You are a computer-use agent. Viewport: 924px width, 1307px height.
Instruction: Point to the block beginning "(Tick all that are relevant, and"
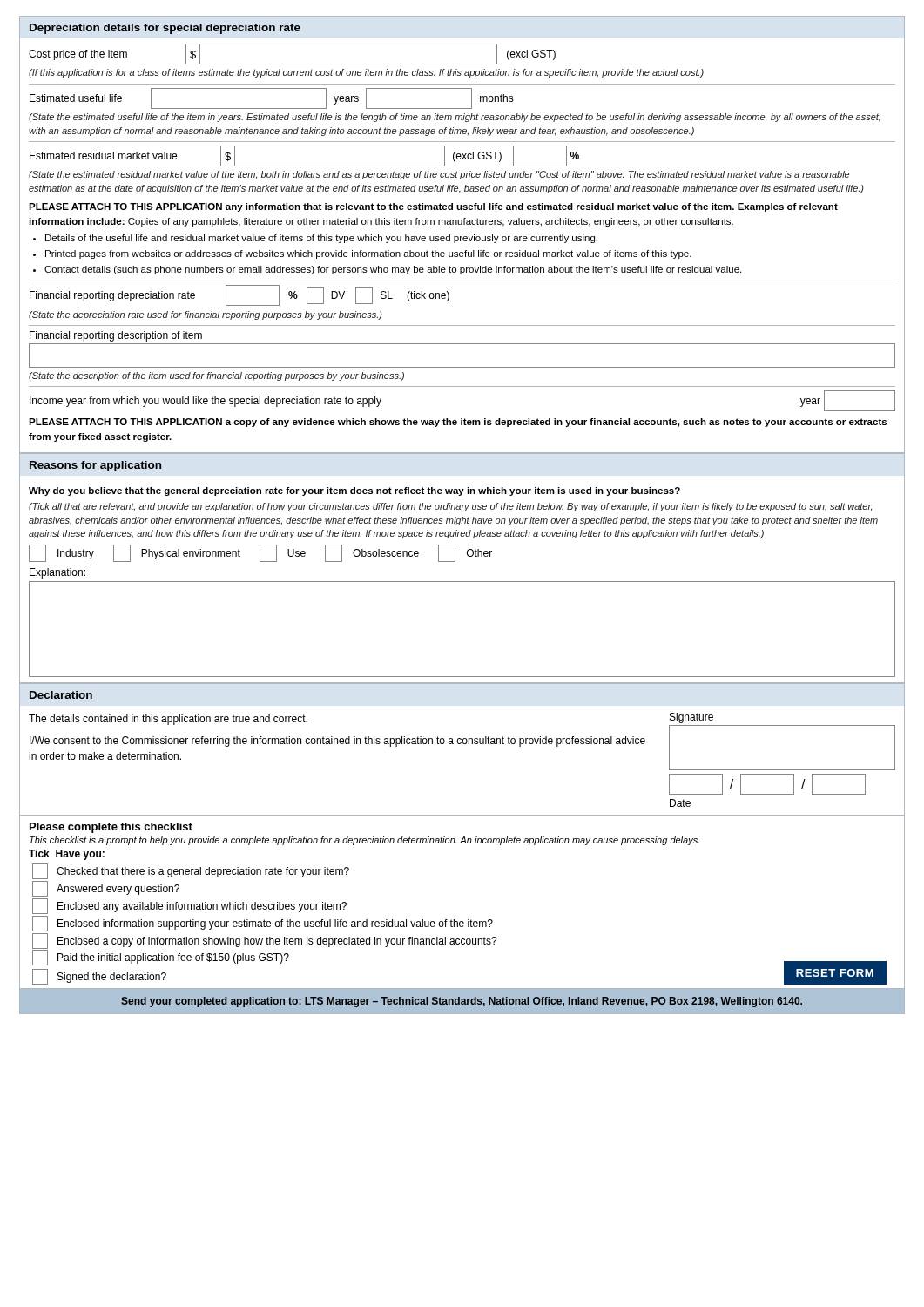click(x=453, y=520)
